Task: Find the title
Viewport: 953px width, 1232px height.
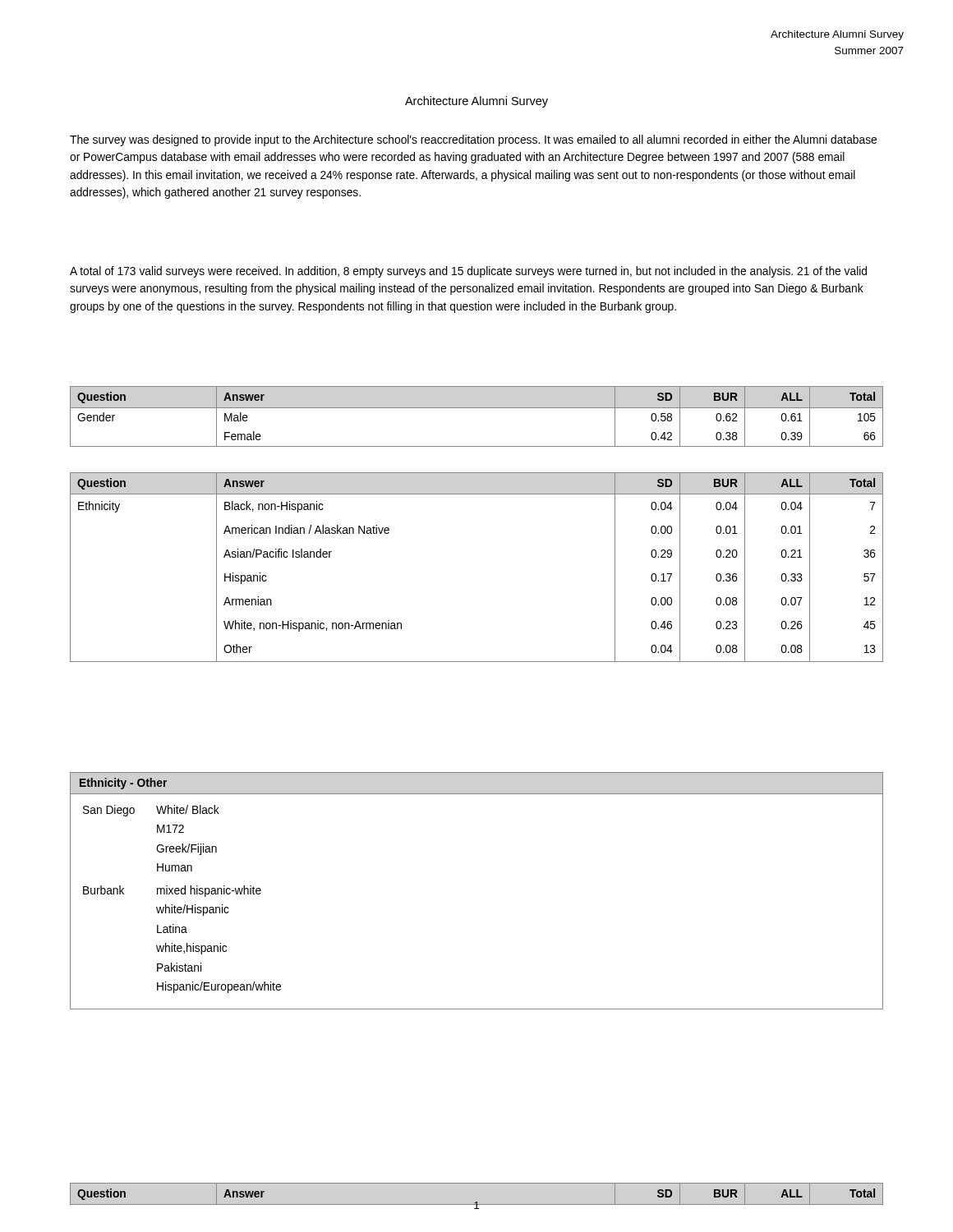Action: [x=476, y=101]
